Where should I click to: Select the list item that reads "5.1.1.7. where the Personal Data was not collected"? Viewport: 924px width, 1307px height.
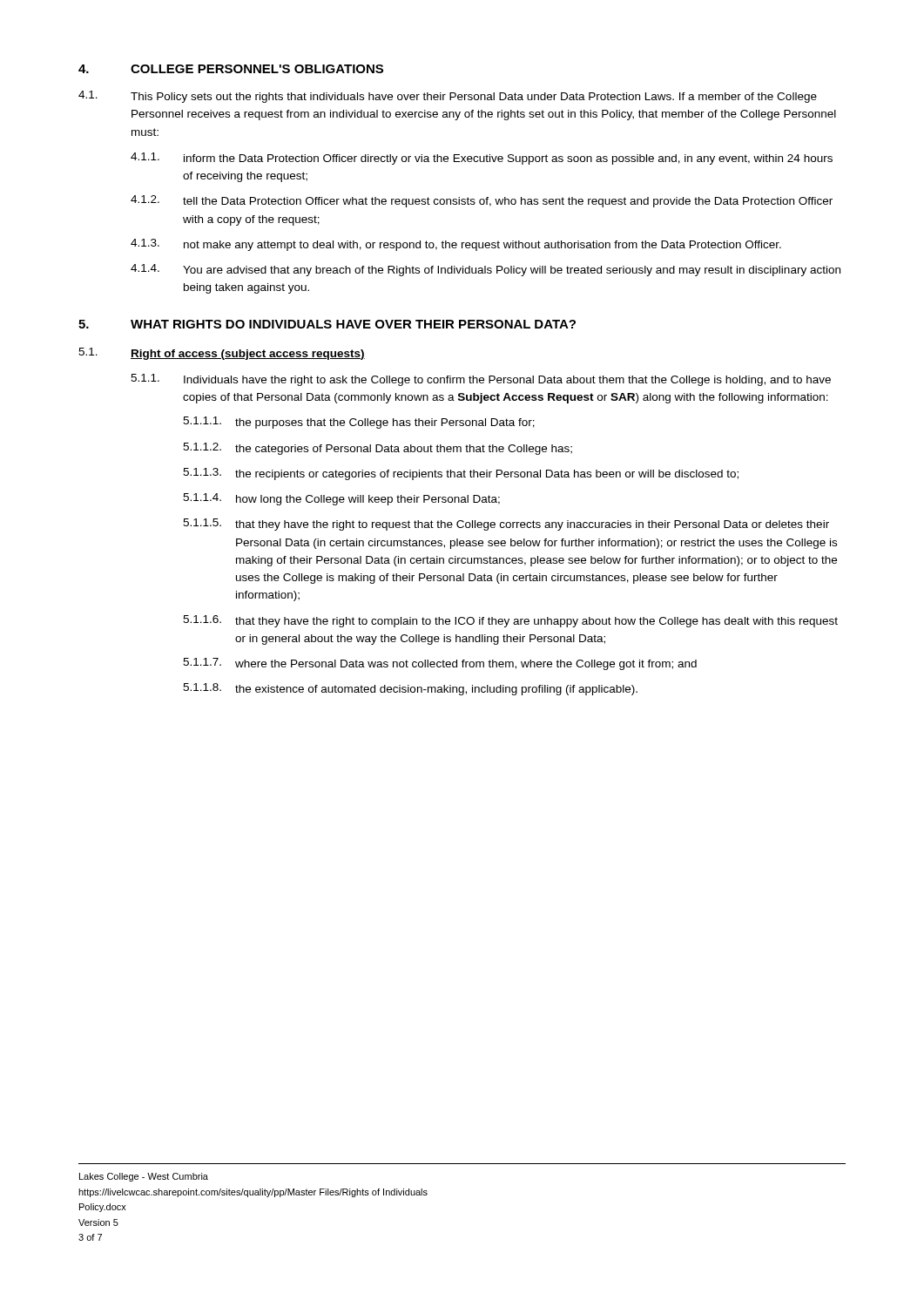click(514, 664)
